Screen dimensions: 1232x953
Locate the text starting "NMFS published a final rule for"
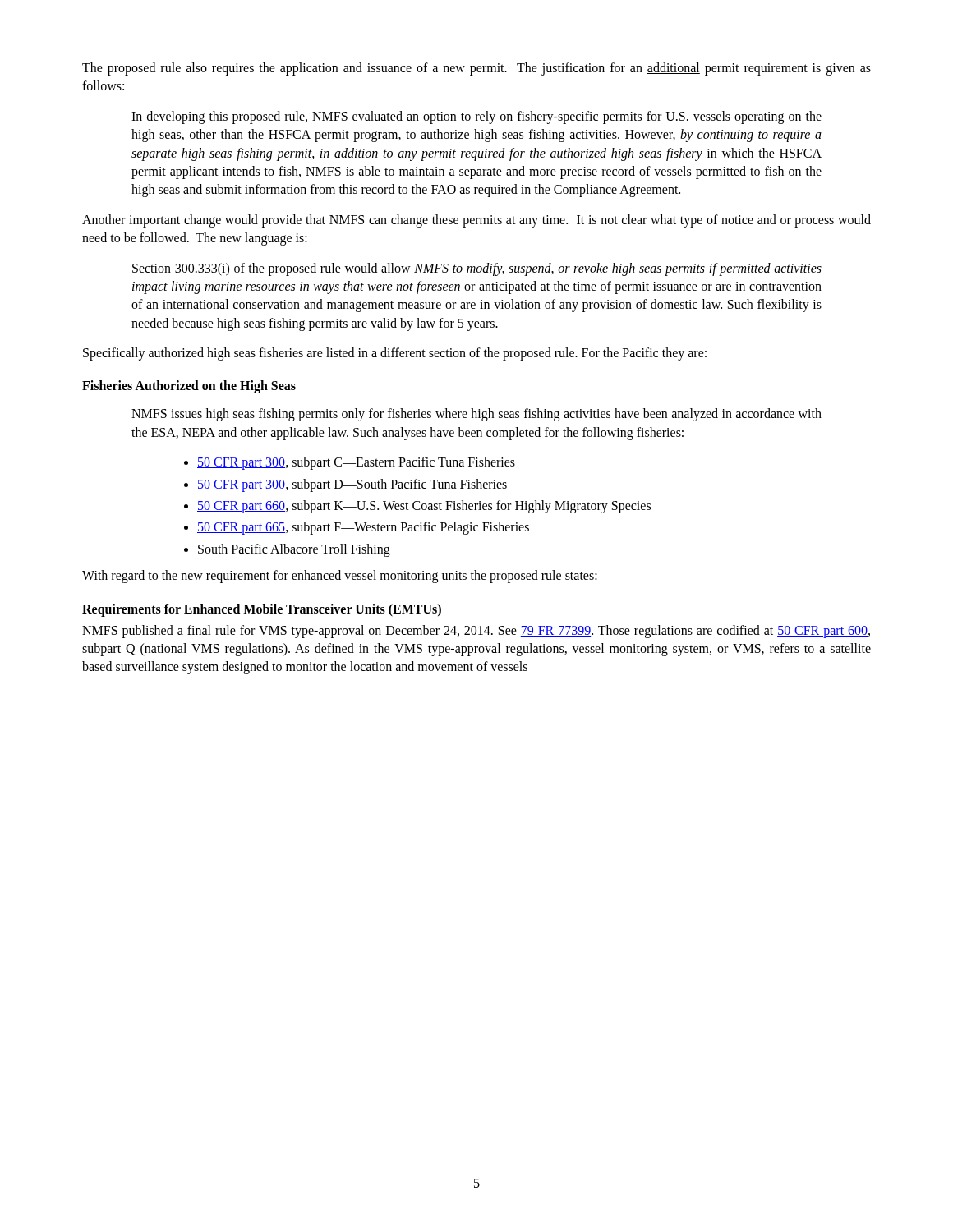476,648
